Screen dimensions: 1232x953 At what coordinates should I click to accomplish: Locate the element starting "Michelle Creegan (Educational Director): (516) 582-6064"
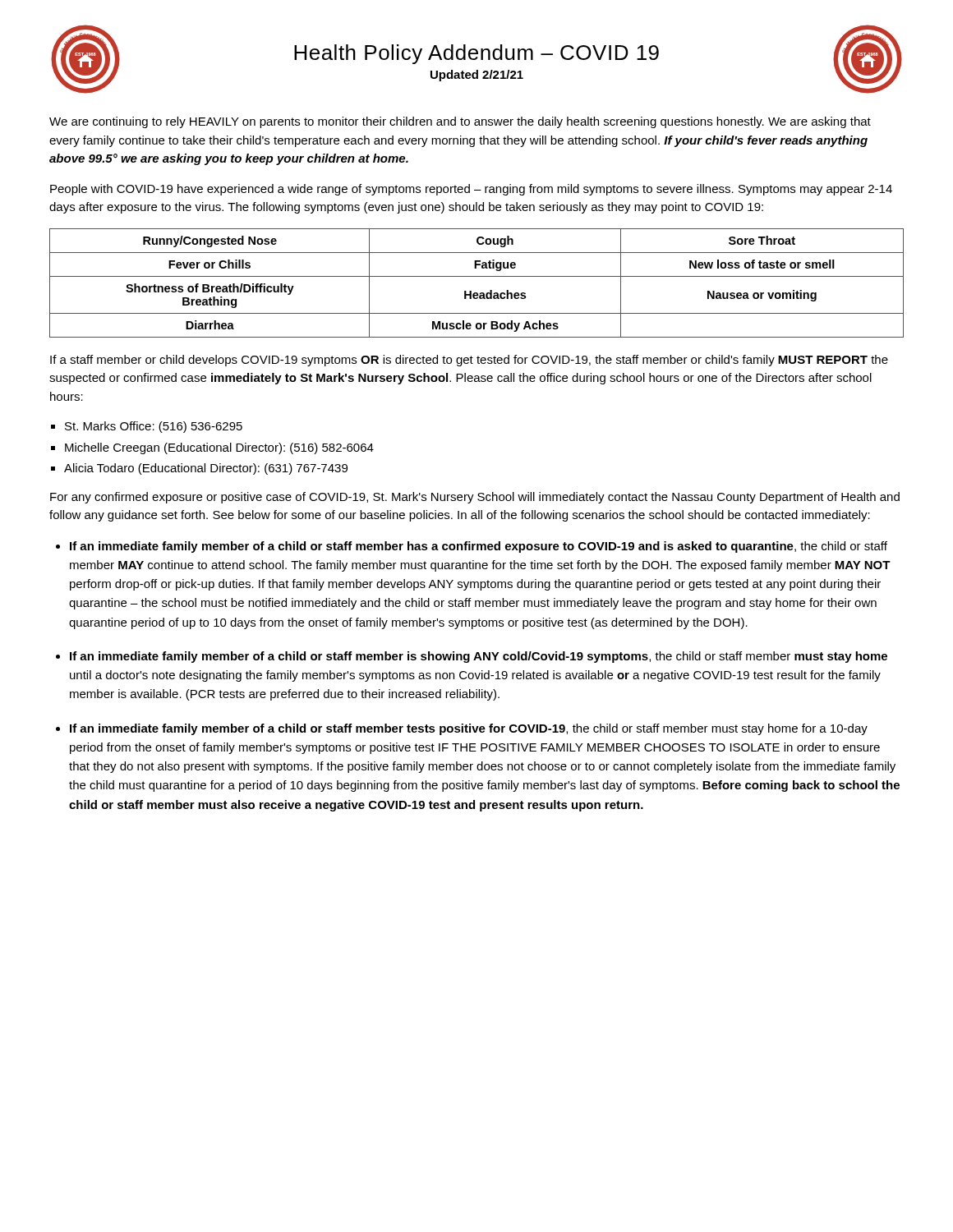219,447
